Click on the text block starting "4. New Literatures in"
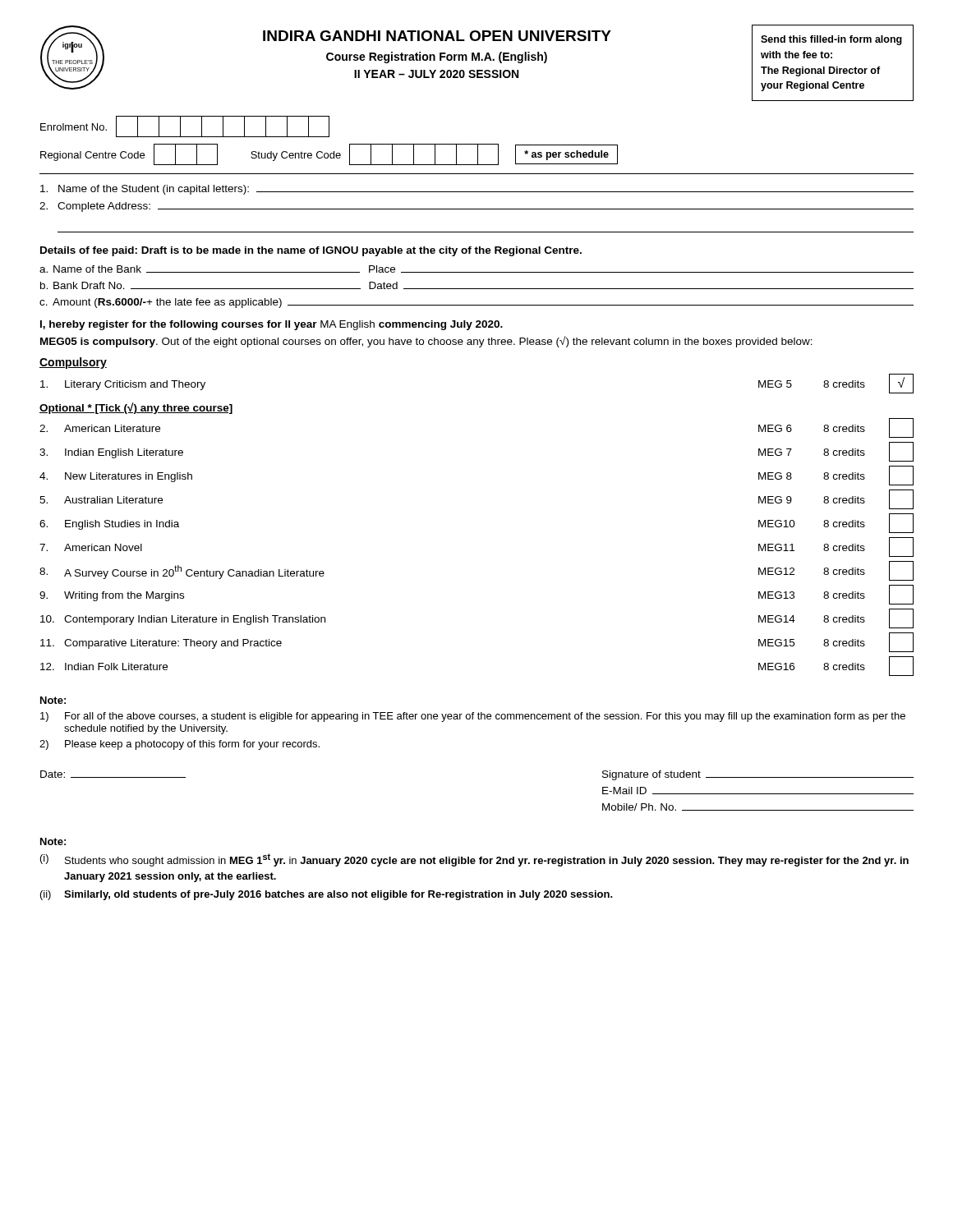The height and width of the screenshot is (1232, 953). point(172,475)
